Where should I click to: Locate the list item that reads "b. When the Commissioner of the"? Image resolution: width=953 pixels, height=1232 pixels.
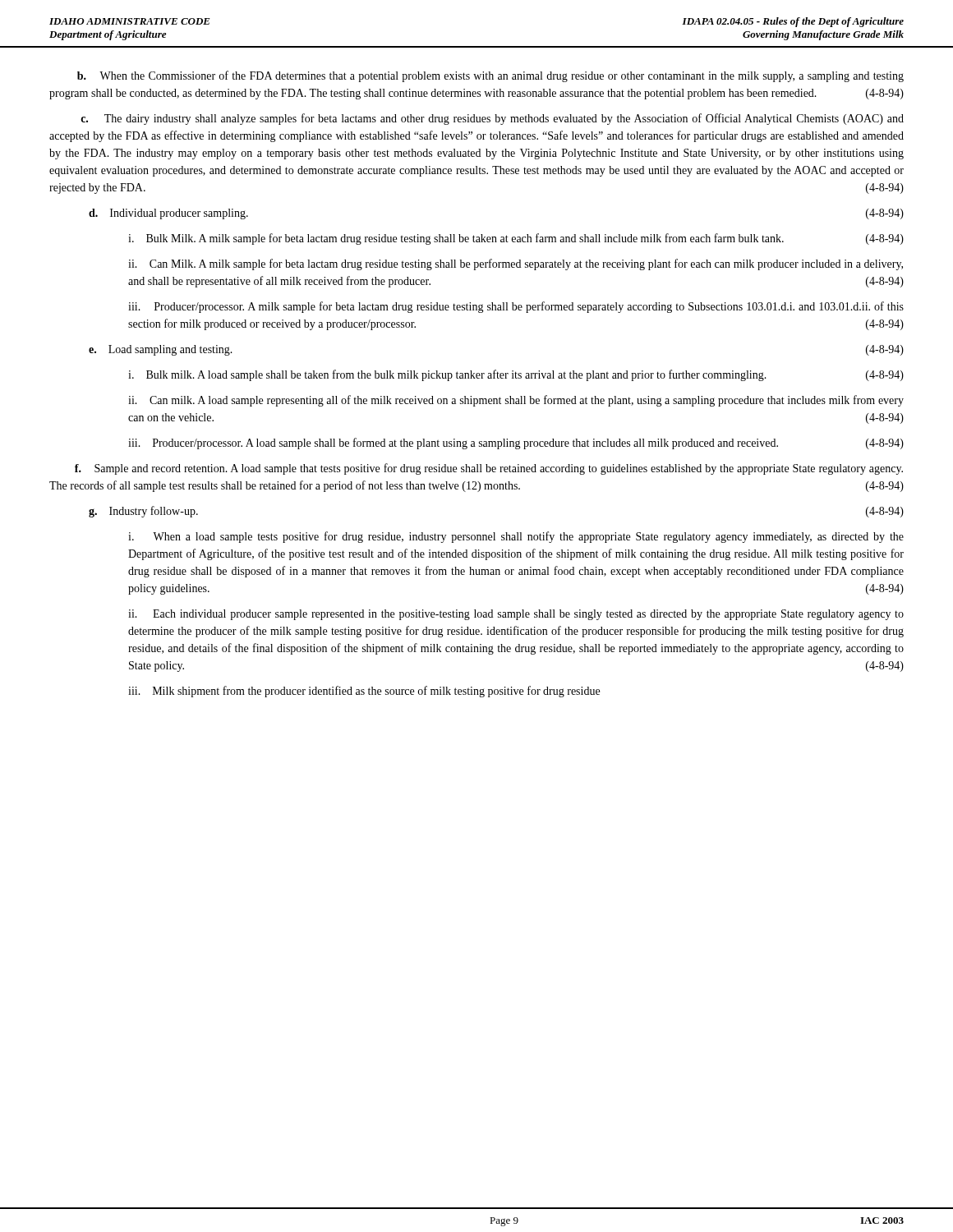[x=476, y=86]
